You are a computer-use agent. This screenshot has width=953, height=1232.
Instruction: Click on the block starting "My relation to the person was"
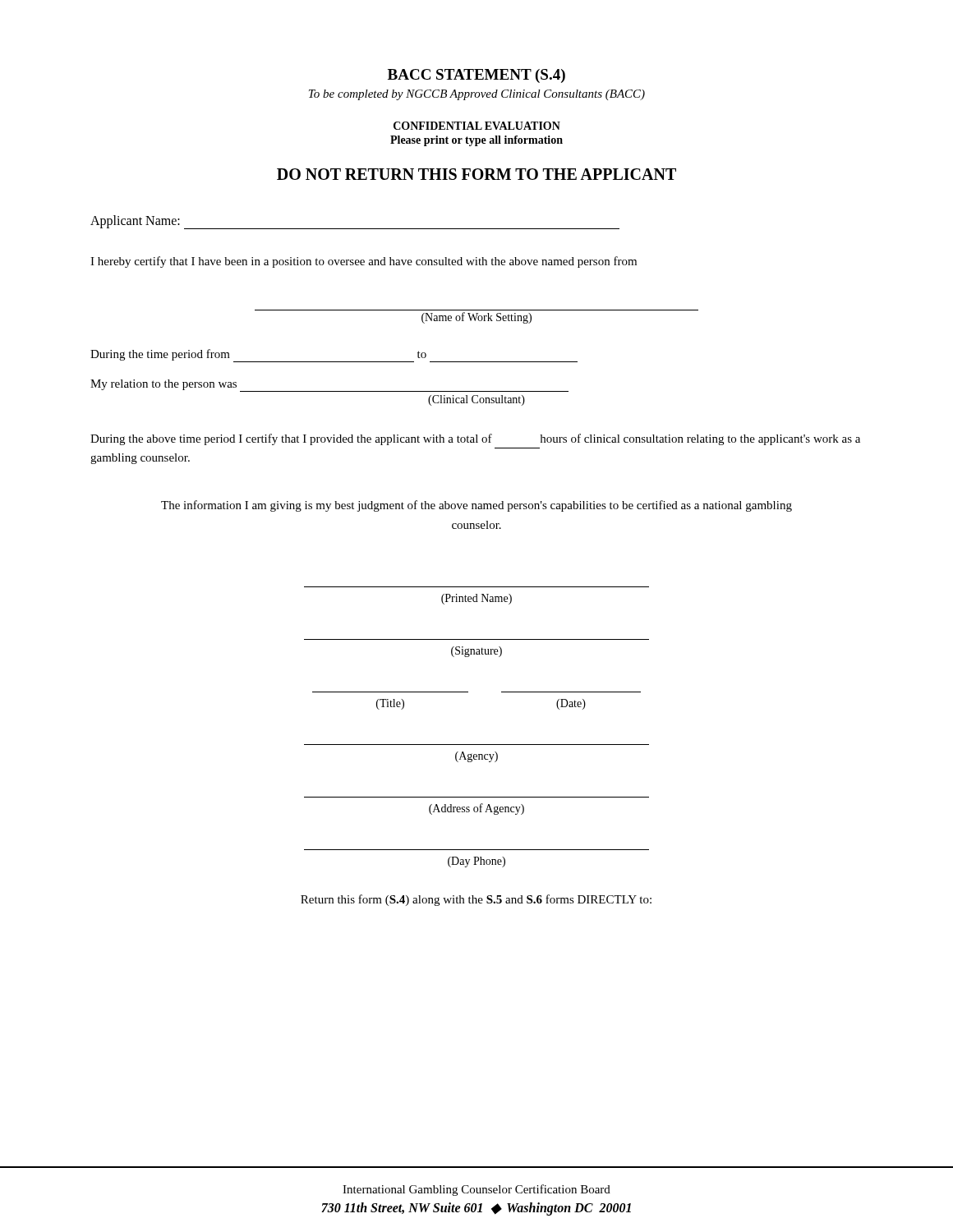click(330, 384)
